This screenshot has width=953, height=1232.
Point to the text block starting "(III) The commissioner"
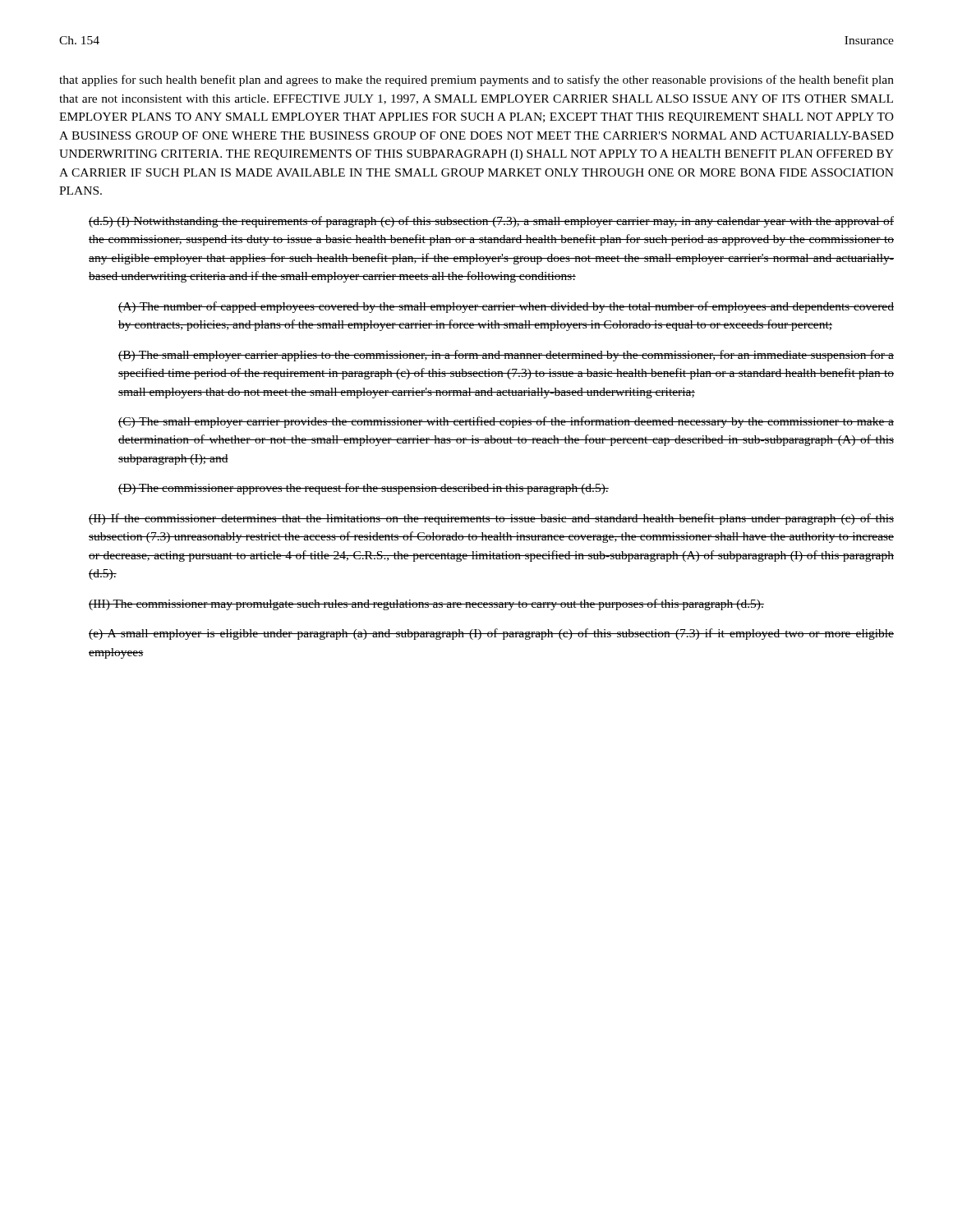pyautogui.click(x=476, y=604)
